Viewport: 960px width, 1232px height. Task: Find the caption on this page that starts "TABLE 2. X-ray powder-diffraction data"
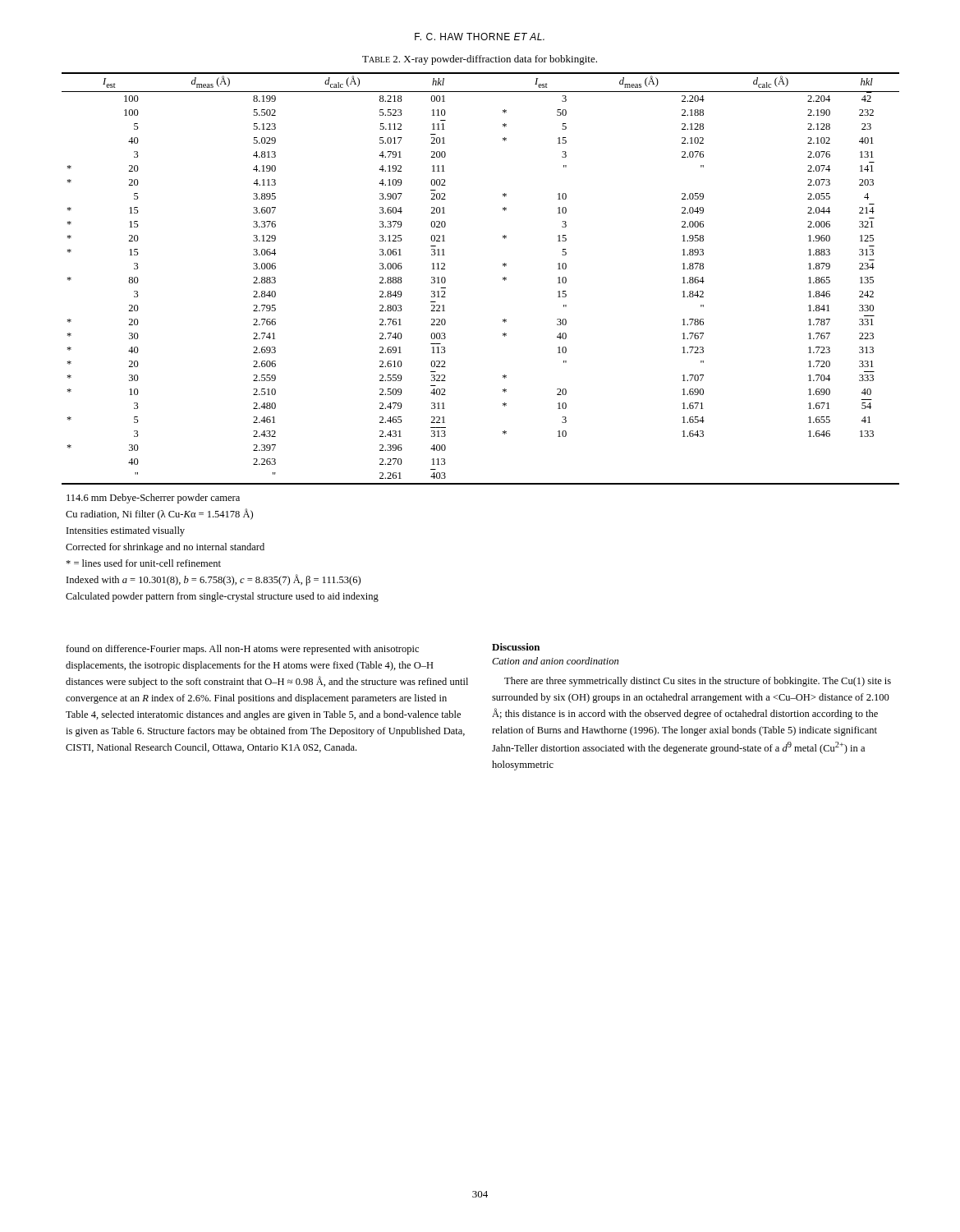(480, 59)
